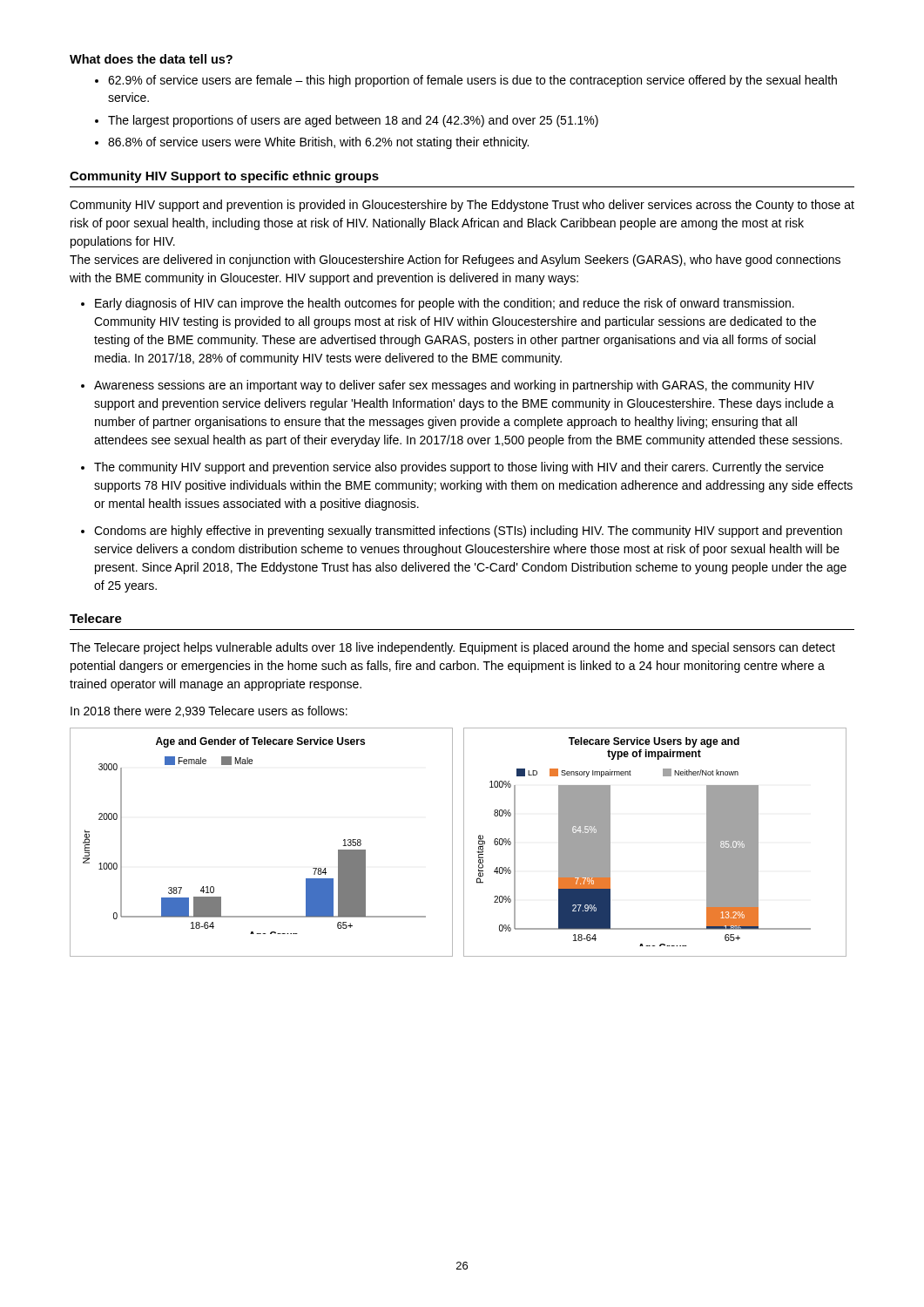Find the block starting "Community HIV Support to specific ethnic"
This screenshot has height=1307, width=924.
[224, 176]
